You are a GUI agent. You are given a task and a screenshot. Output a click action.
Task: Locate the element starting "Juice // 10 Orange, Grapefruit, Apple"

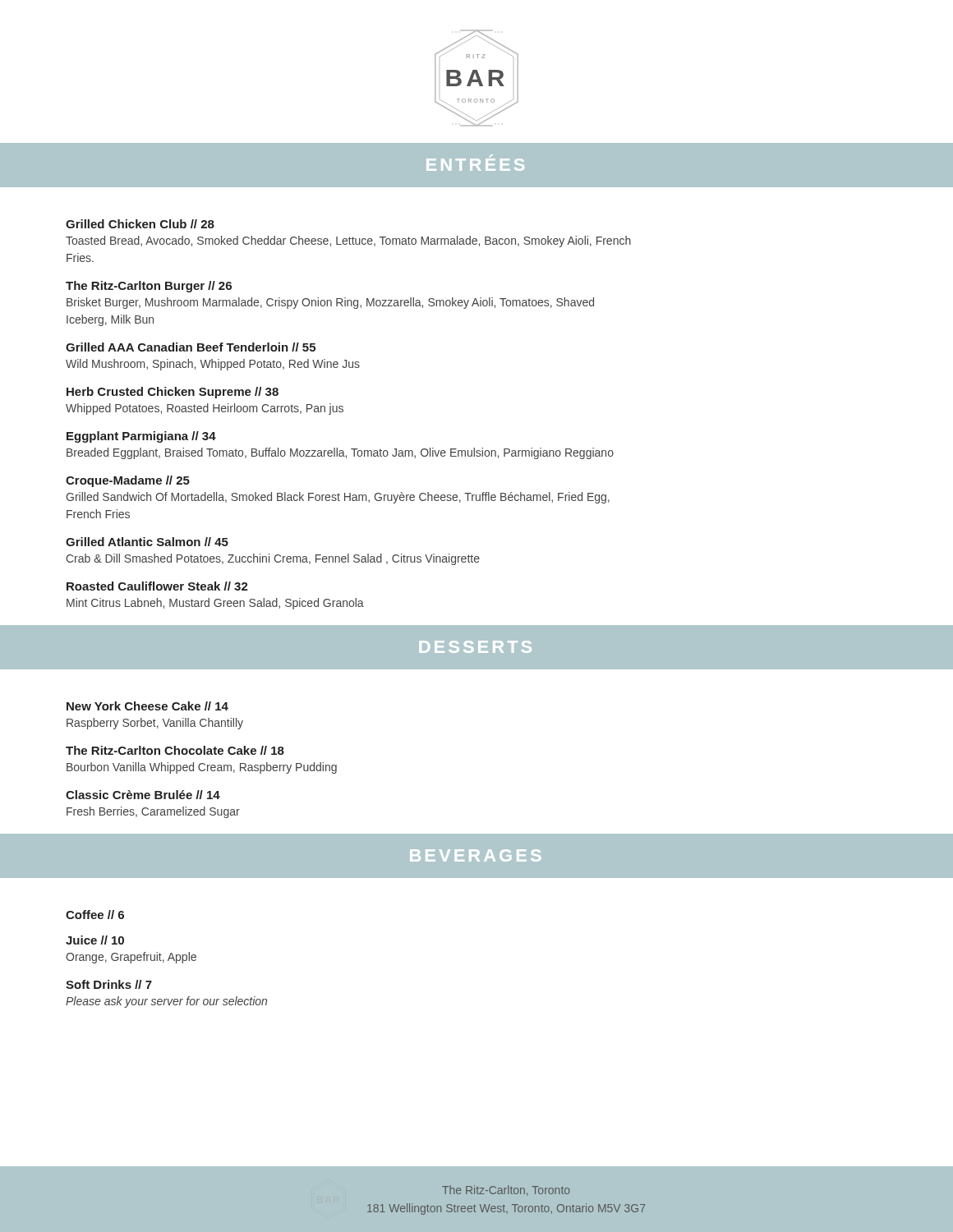pyautogui.click(x=95, y=940)
